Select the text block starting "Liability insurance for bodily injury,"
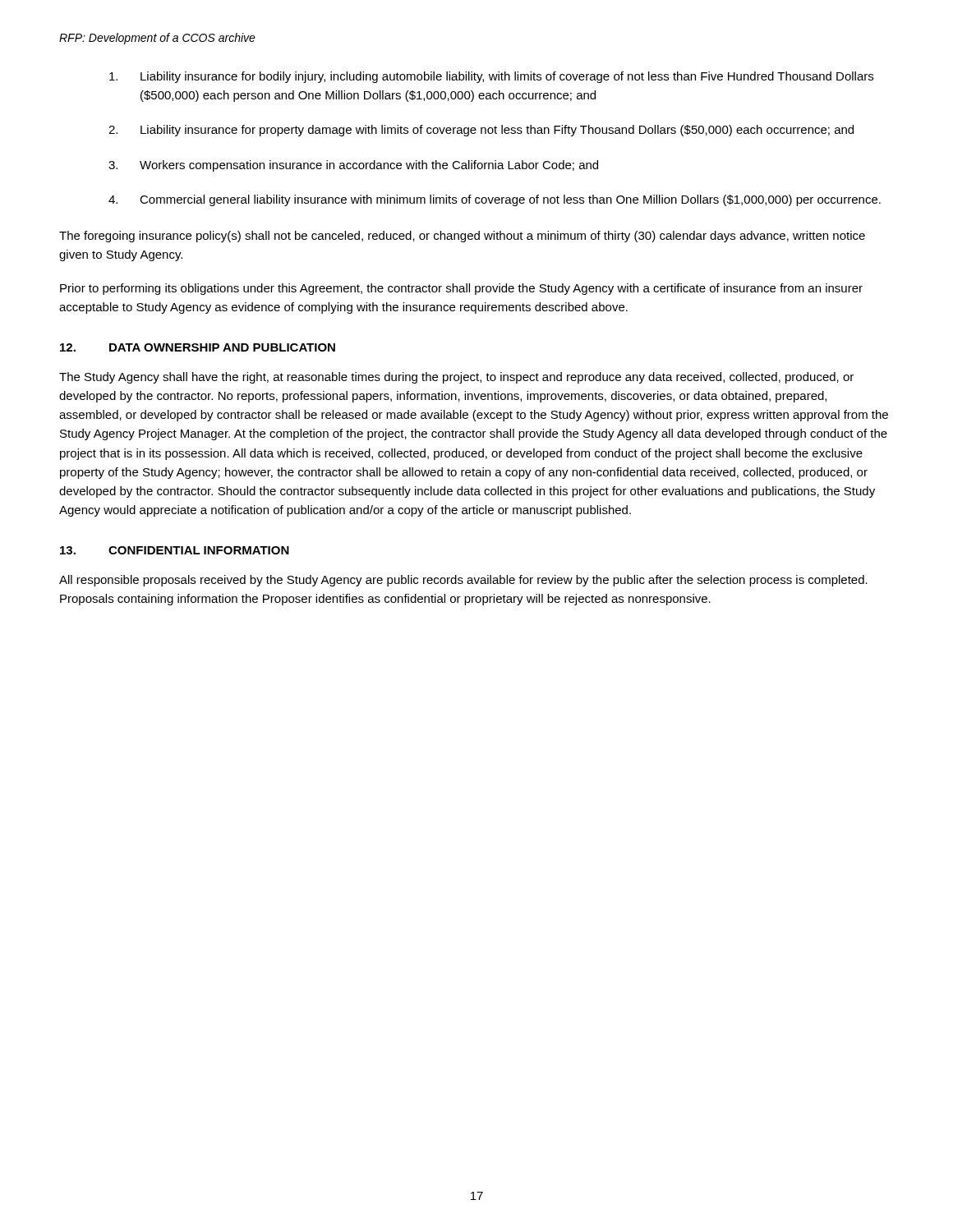The image size is (953, 1232). click(x=501, y=86)
